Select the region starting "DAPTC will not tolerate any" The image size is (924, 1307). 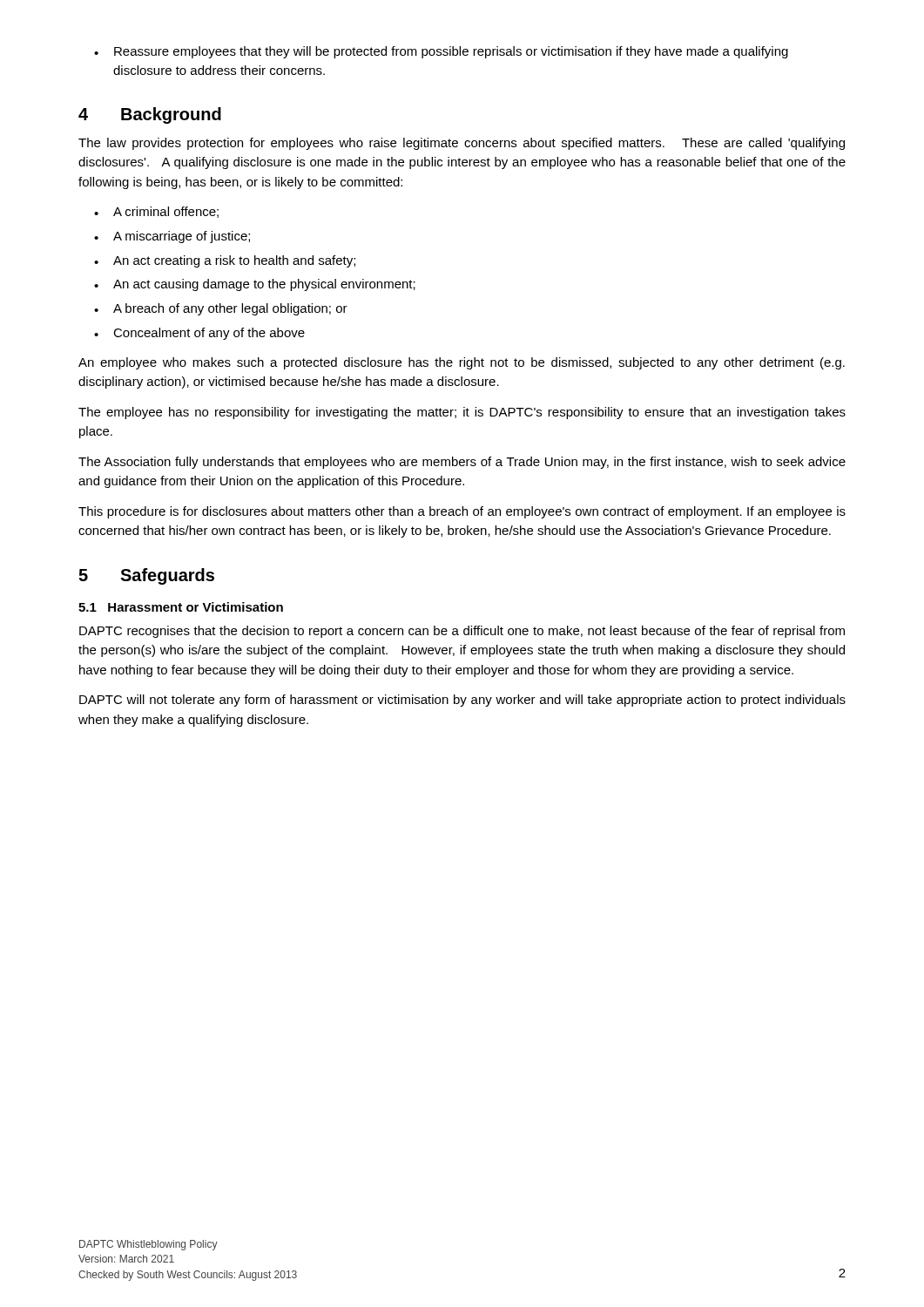[x=462, y=710]
